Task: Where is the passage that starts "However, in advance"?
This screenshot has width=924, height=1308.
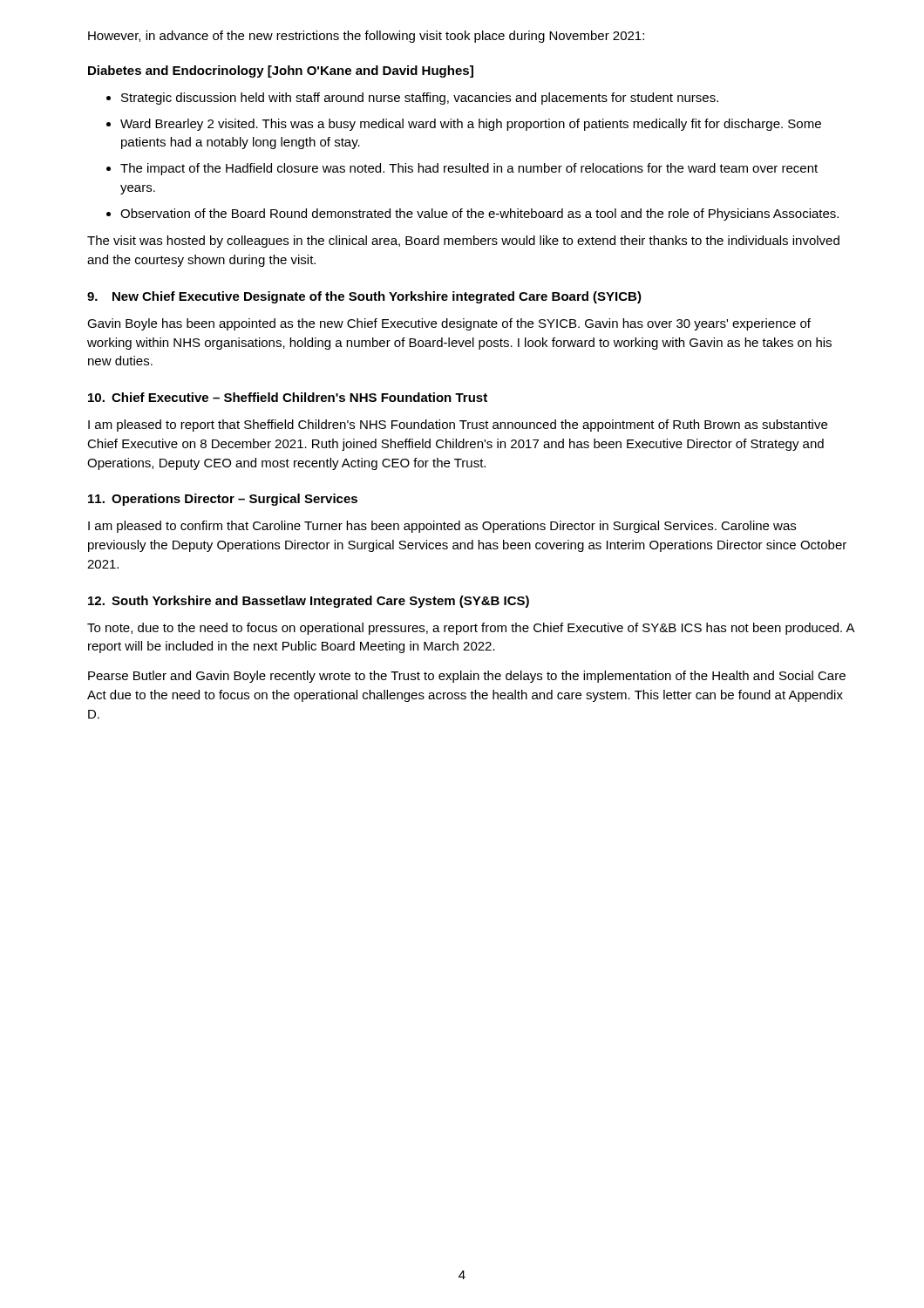Action: coord(471,36)
